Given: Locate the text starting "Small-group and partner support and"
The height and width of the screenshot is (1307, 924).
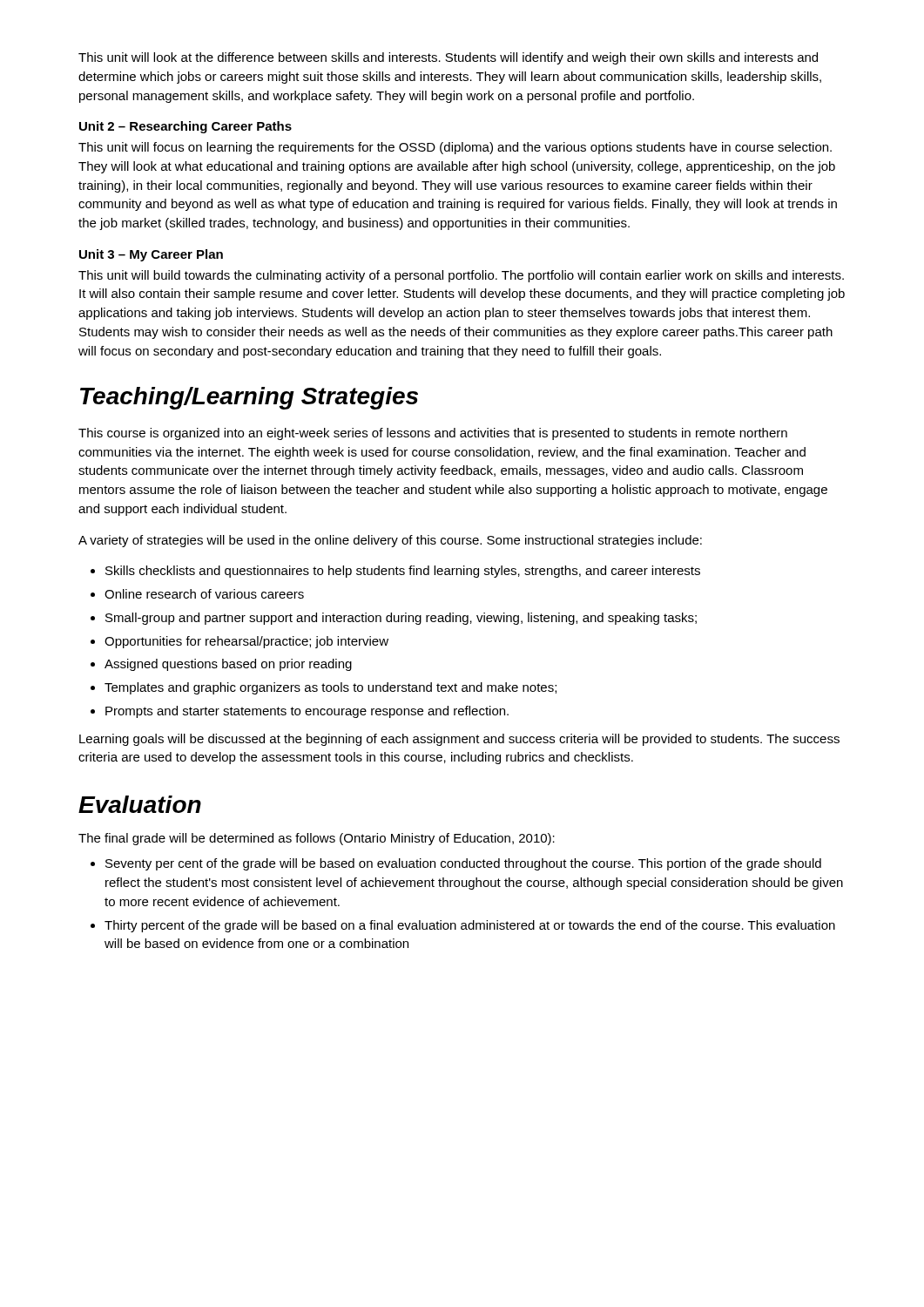Looking at the screenshot, I should coord(401,617).
